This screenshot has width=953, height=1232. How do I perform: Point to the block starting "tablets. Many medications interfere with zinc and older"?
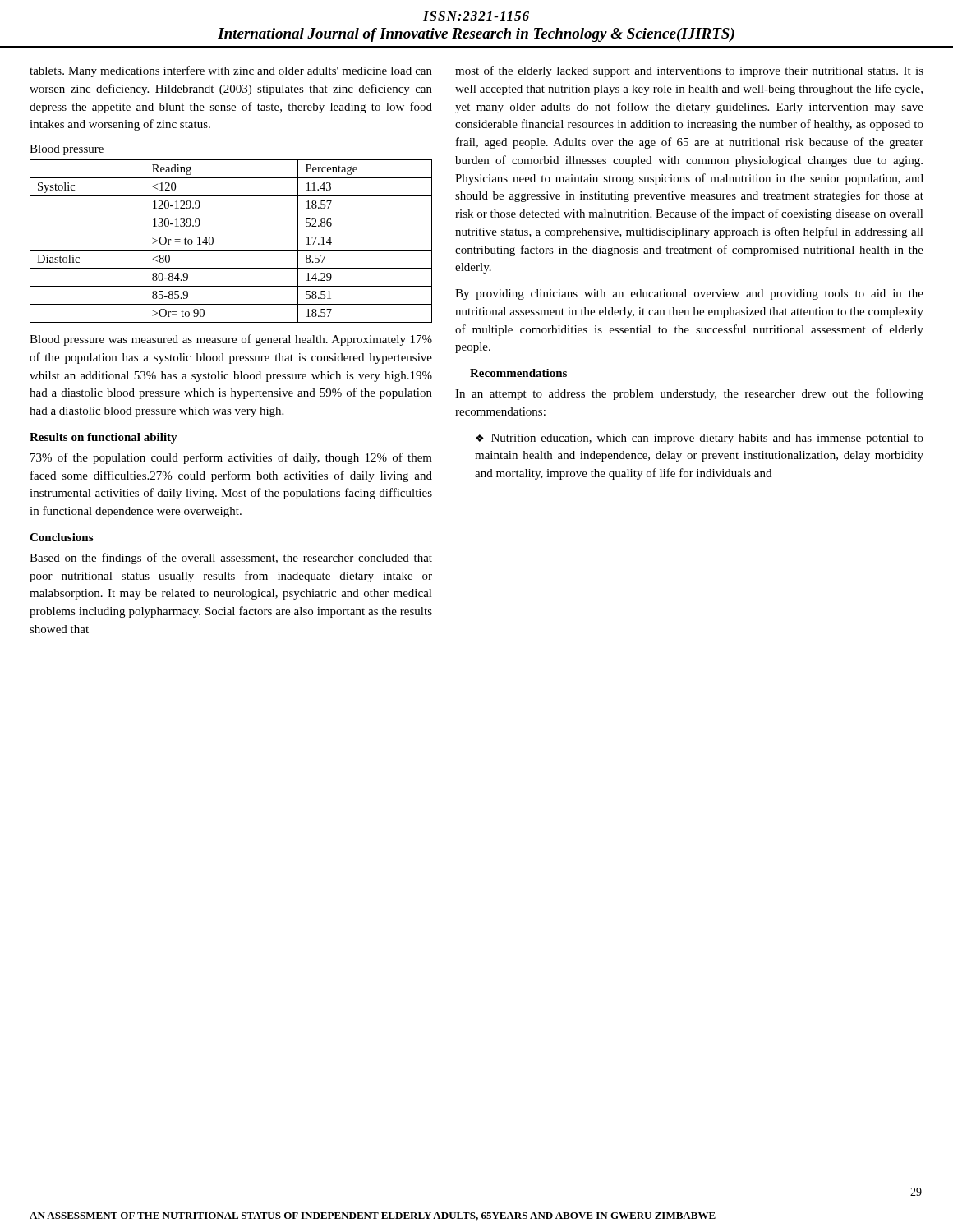coord(231,98)
